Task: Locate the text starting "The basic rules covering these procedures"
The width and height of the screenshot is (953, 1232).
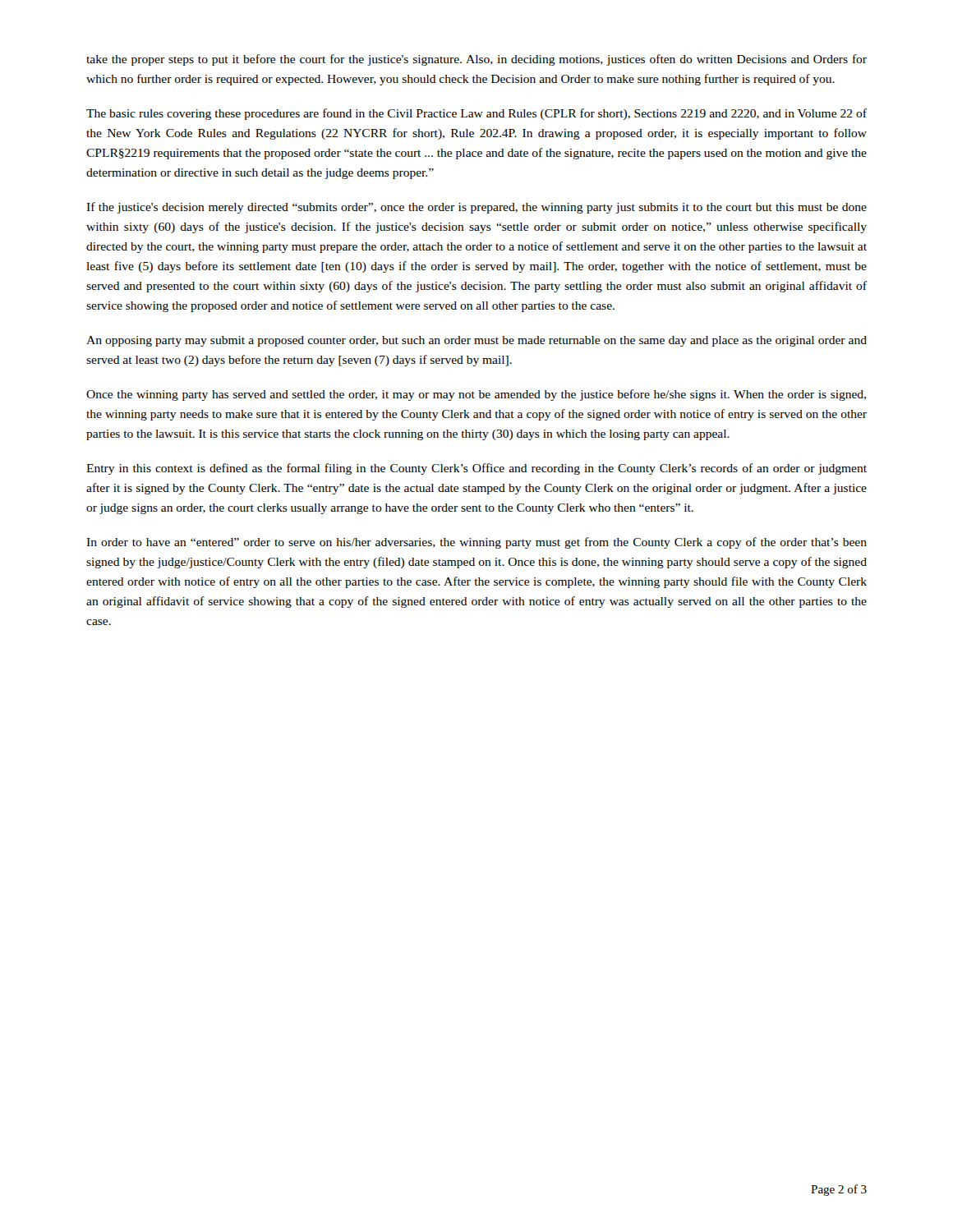Action: 476,143
